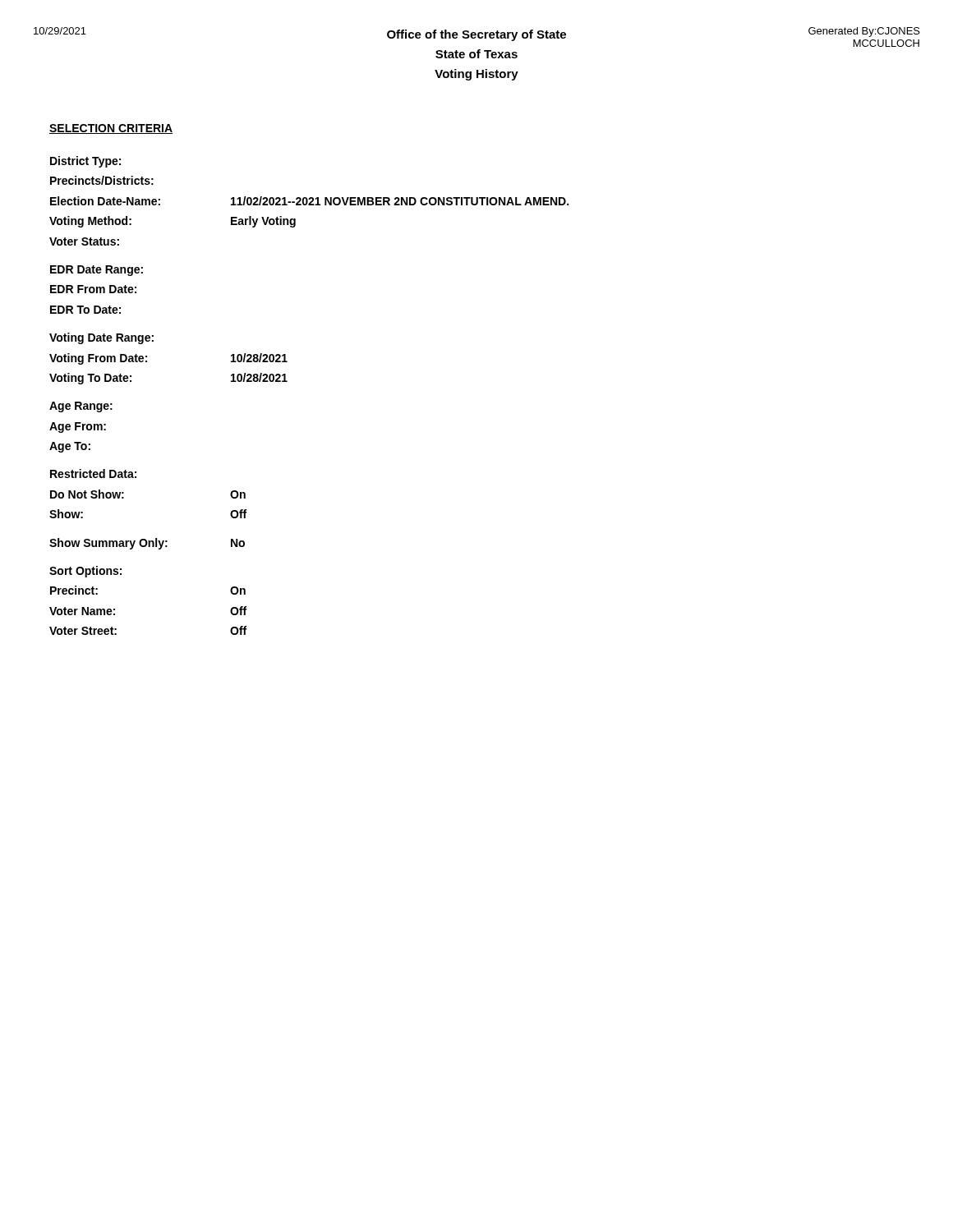Select the text with the text "Voter Status:"
The image size is (953, 1232).
pyautogui.click(x=84, y=241)
